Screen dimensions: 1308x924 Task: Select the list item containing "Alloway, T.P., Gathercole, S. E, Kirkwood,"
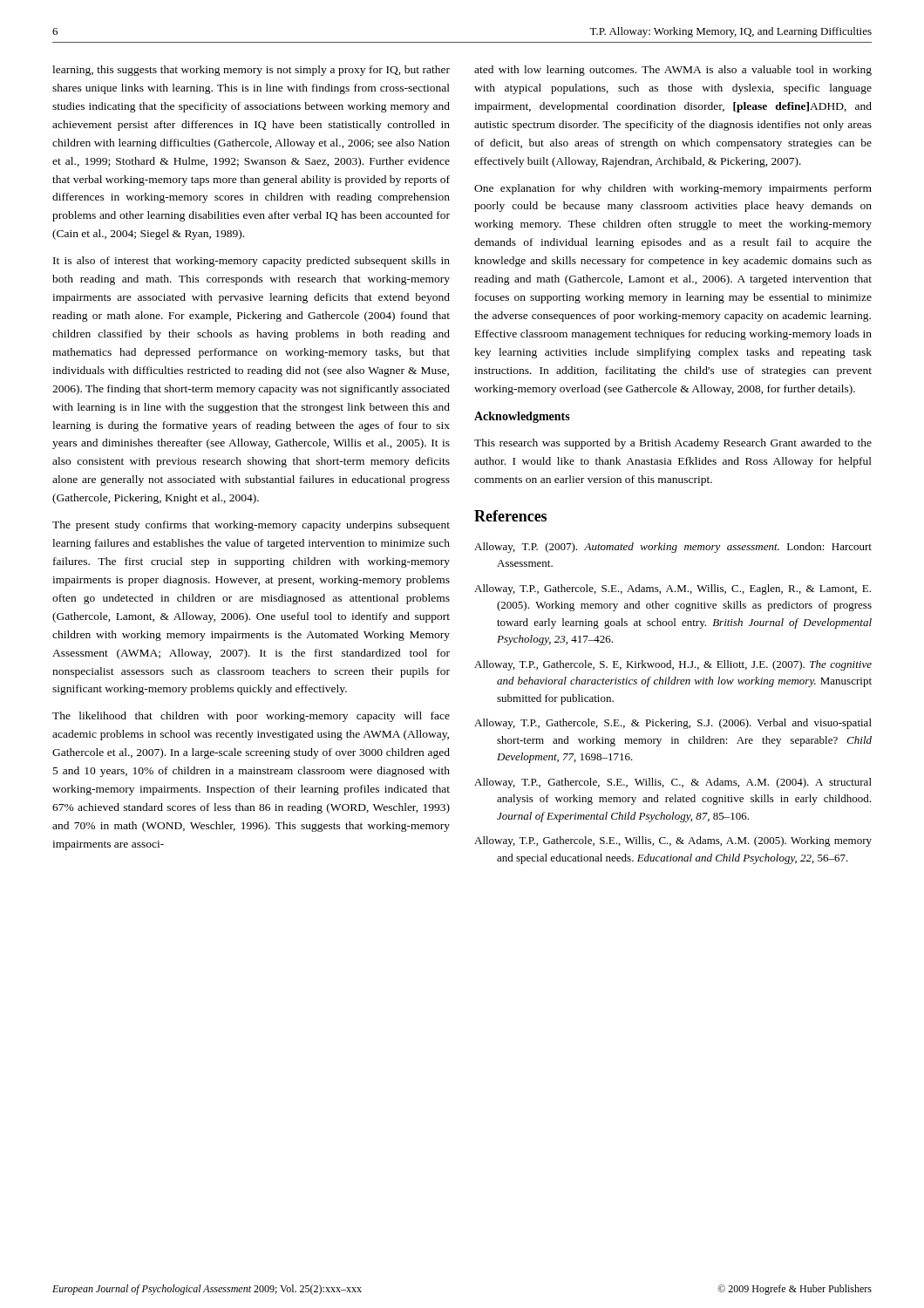click(x=673, y=681)
